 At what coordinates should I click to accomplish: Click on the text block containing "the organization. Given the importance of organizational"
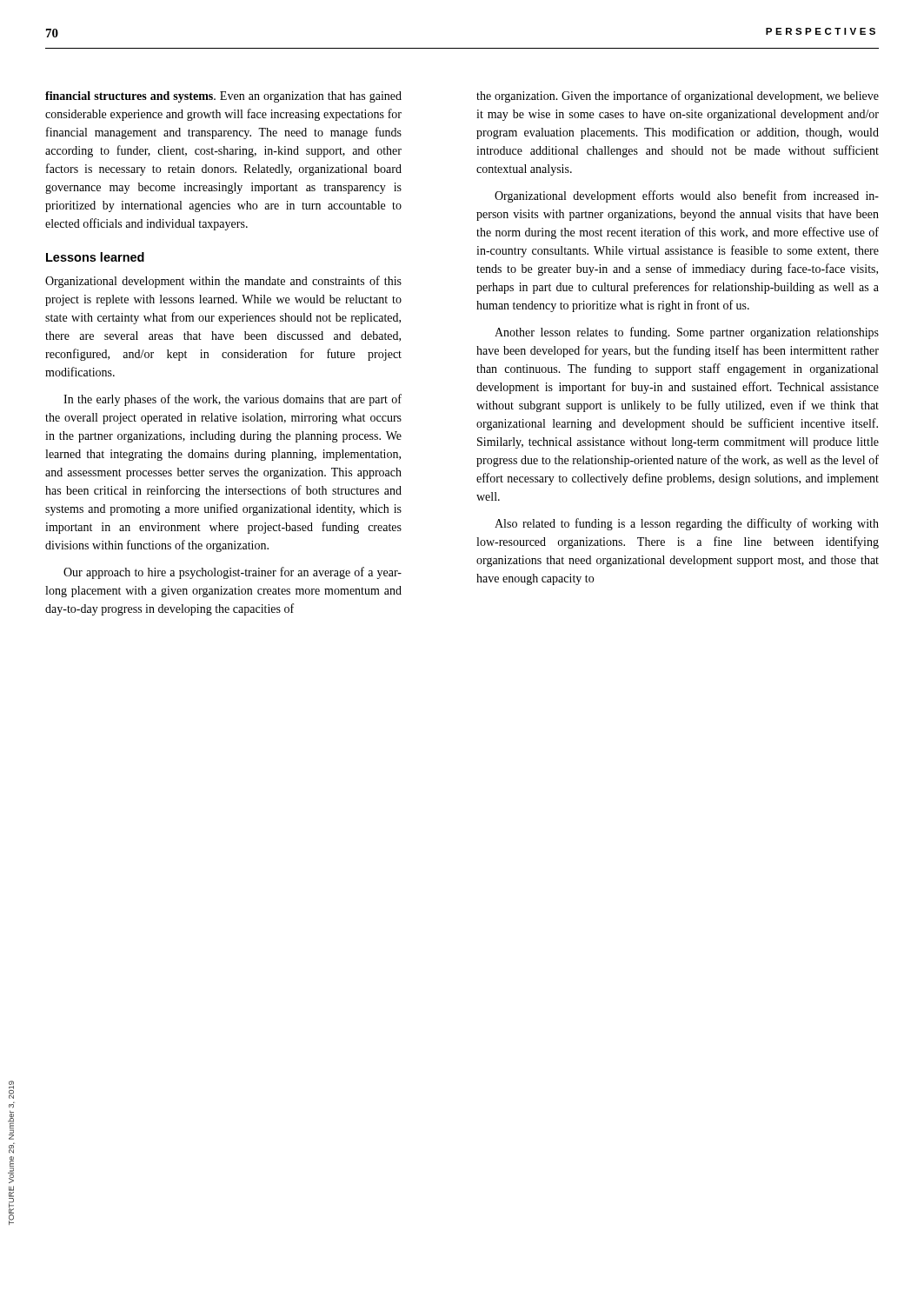[678, 133]
